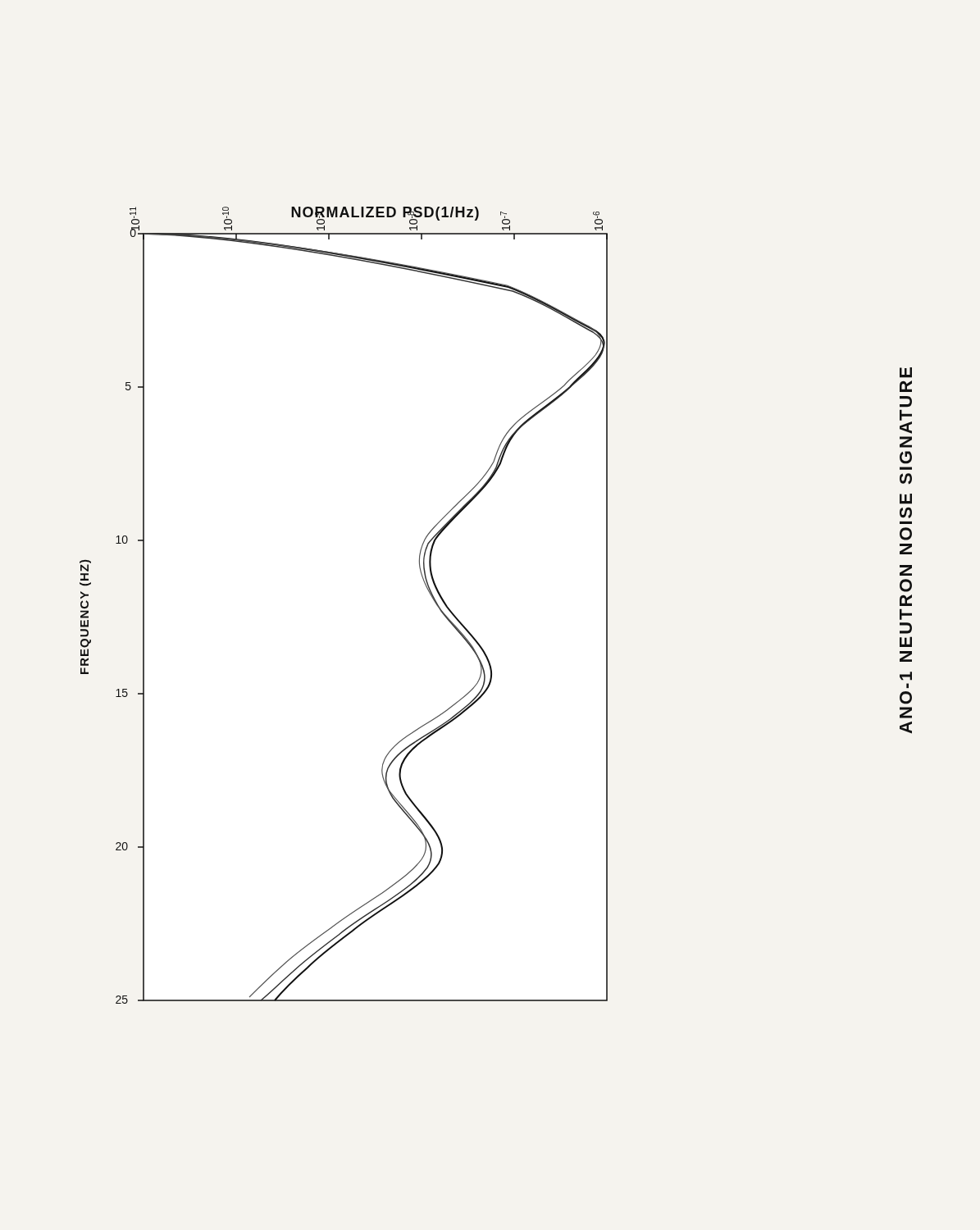Find the text starting "ANO-1 NEUTRON NOISE"
This screenshot has height=1230, width=980.
tap(906, 549)
